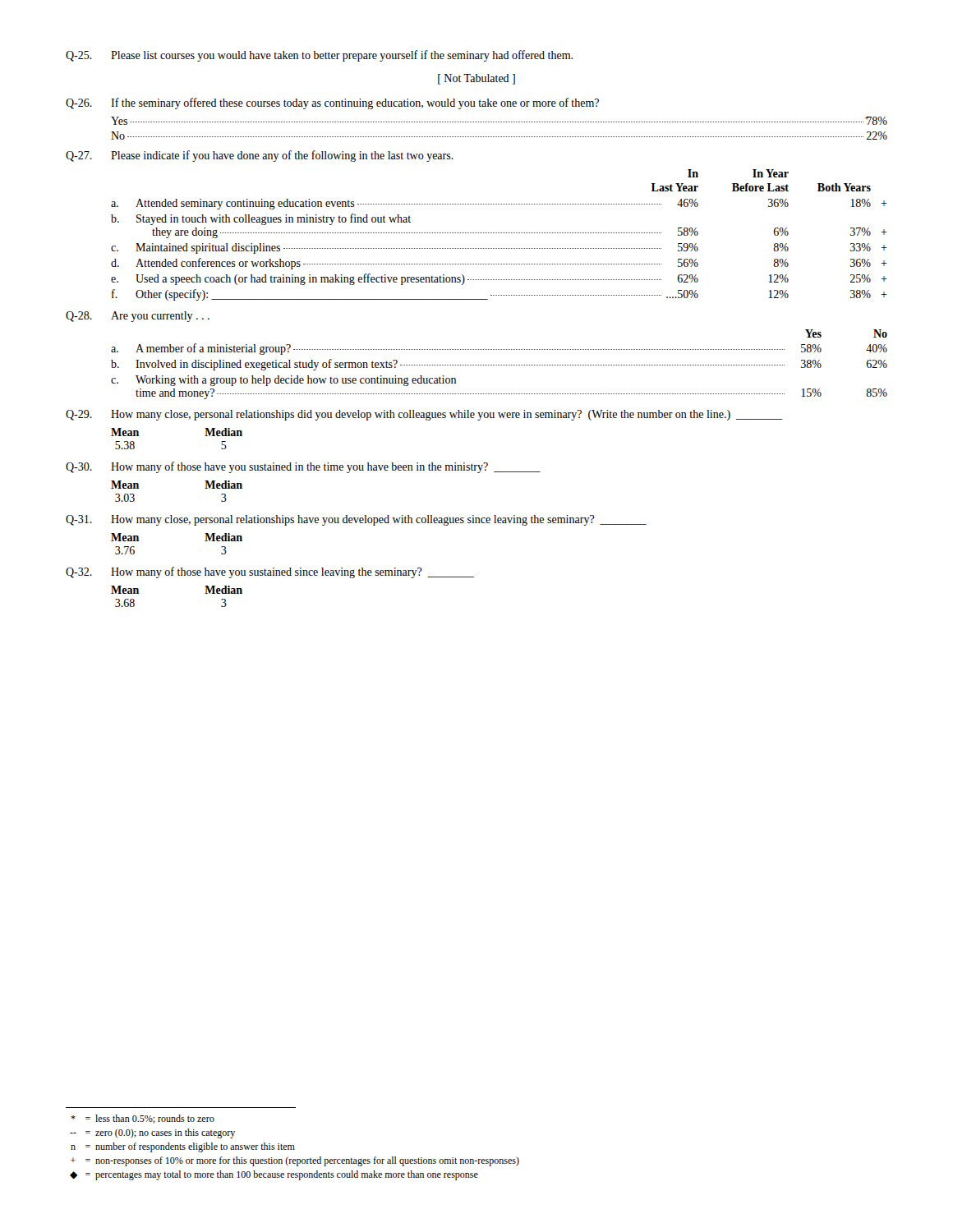Locate the table with the text "Mean 3.68 Median 3"

[x=499, y=597]
